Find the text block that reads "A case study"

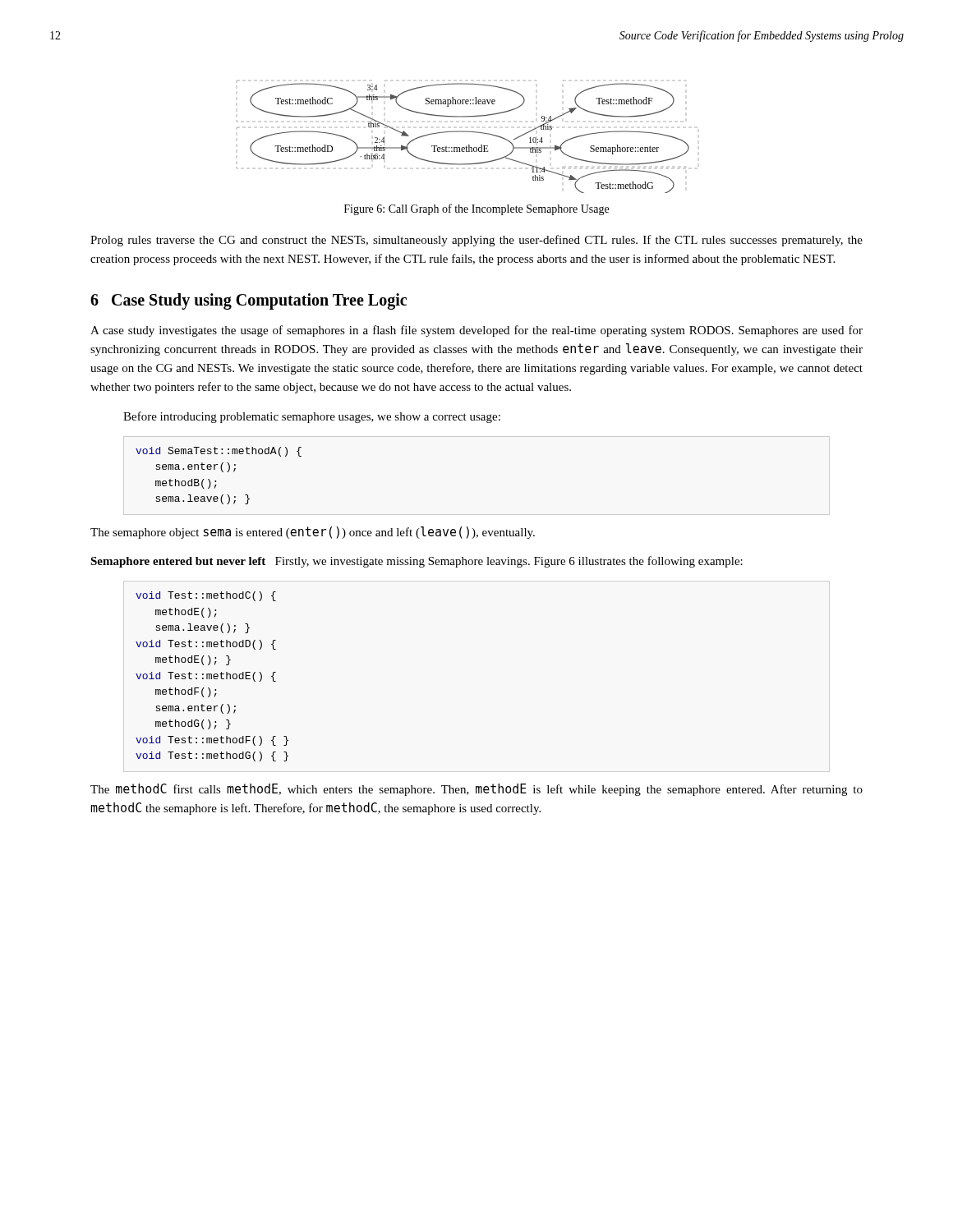tap(476, 358)
